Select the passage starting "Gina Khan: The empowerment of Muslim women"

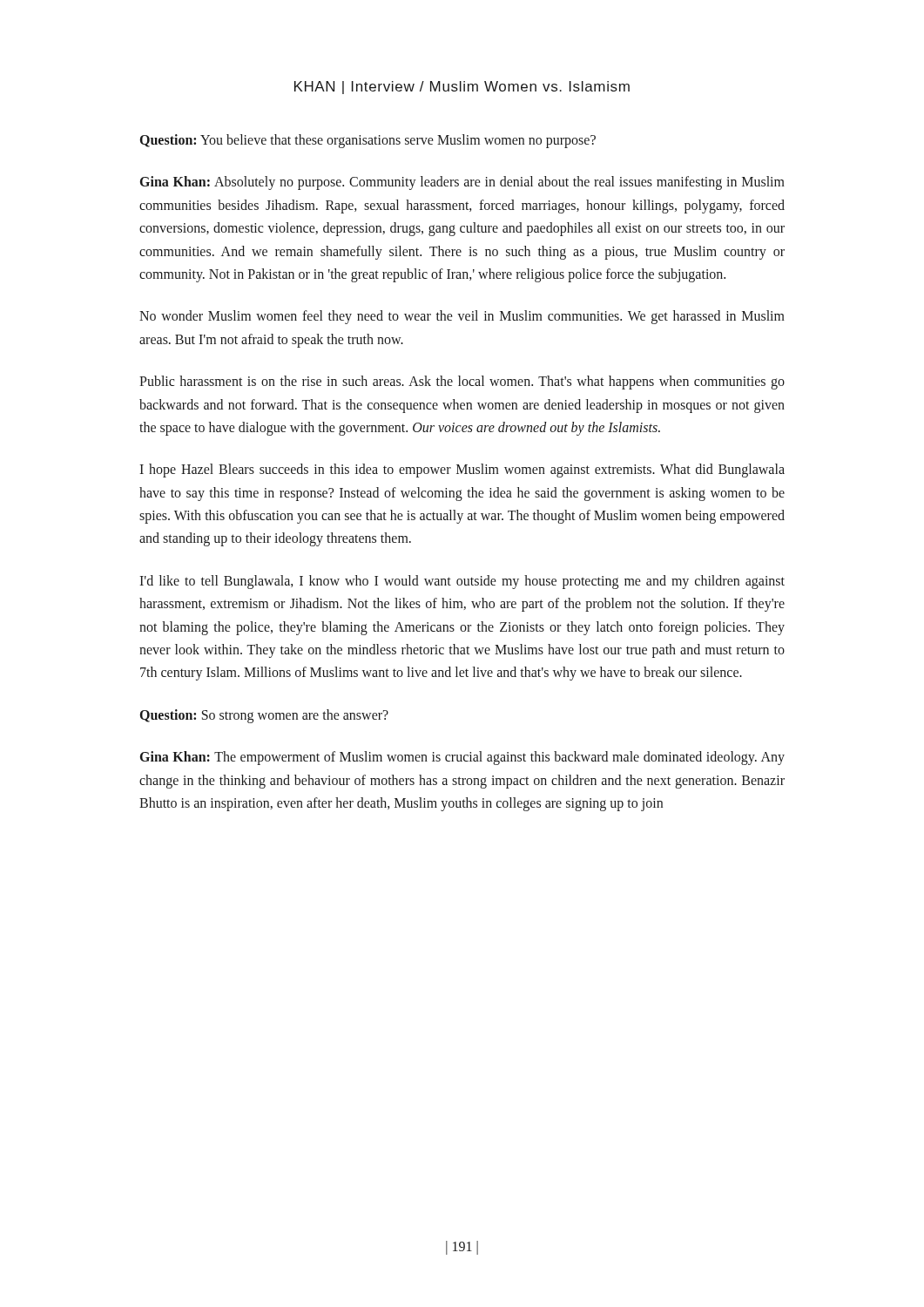[x=462, y=780]
